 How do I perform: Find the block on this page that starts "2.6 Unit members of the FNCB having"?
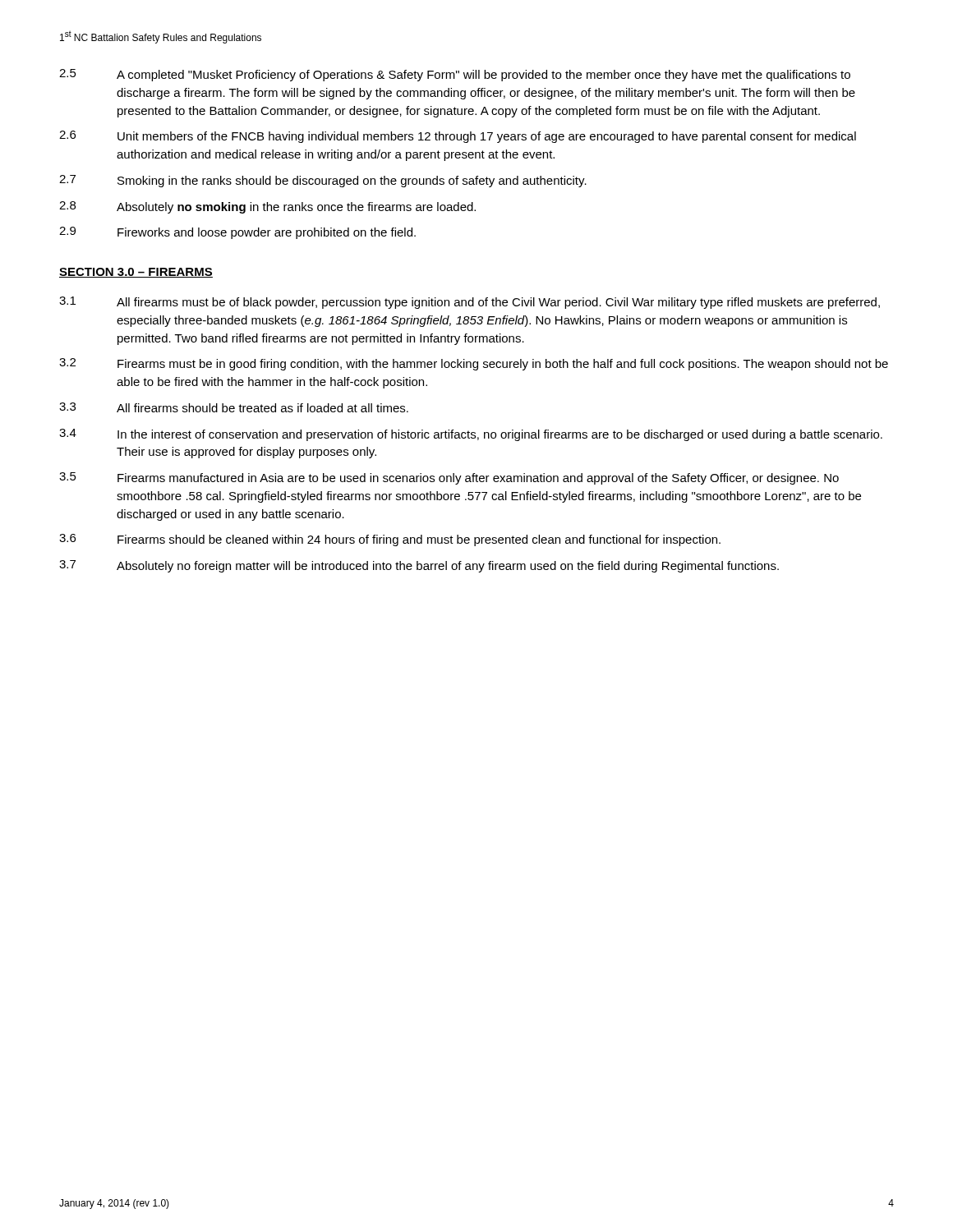coord(476,145)
